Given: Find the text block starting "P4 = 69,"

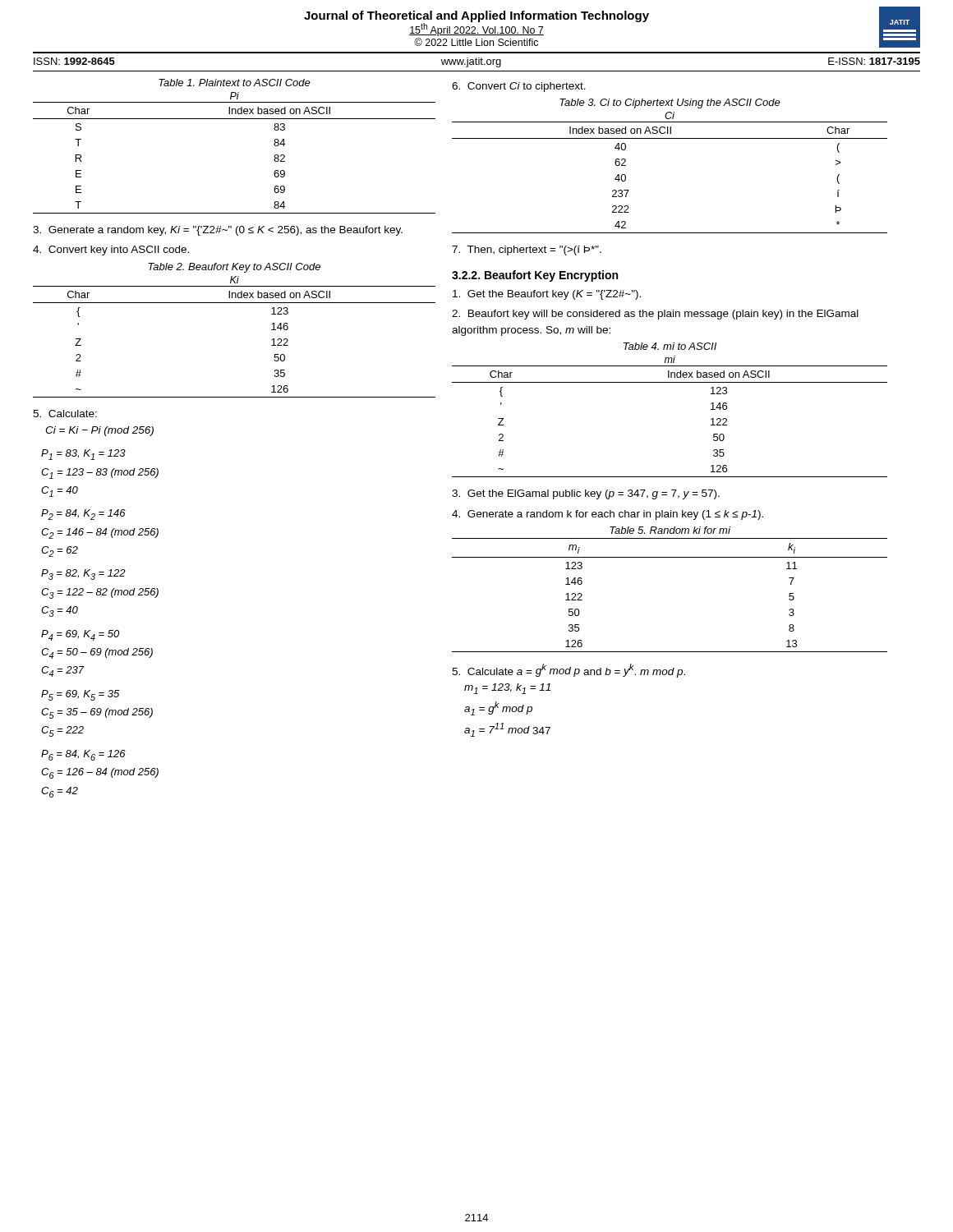Looking at the screenshot, I should click(97, 653).
